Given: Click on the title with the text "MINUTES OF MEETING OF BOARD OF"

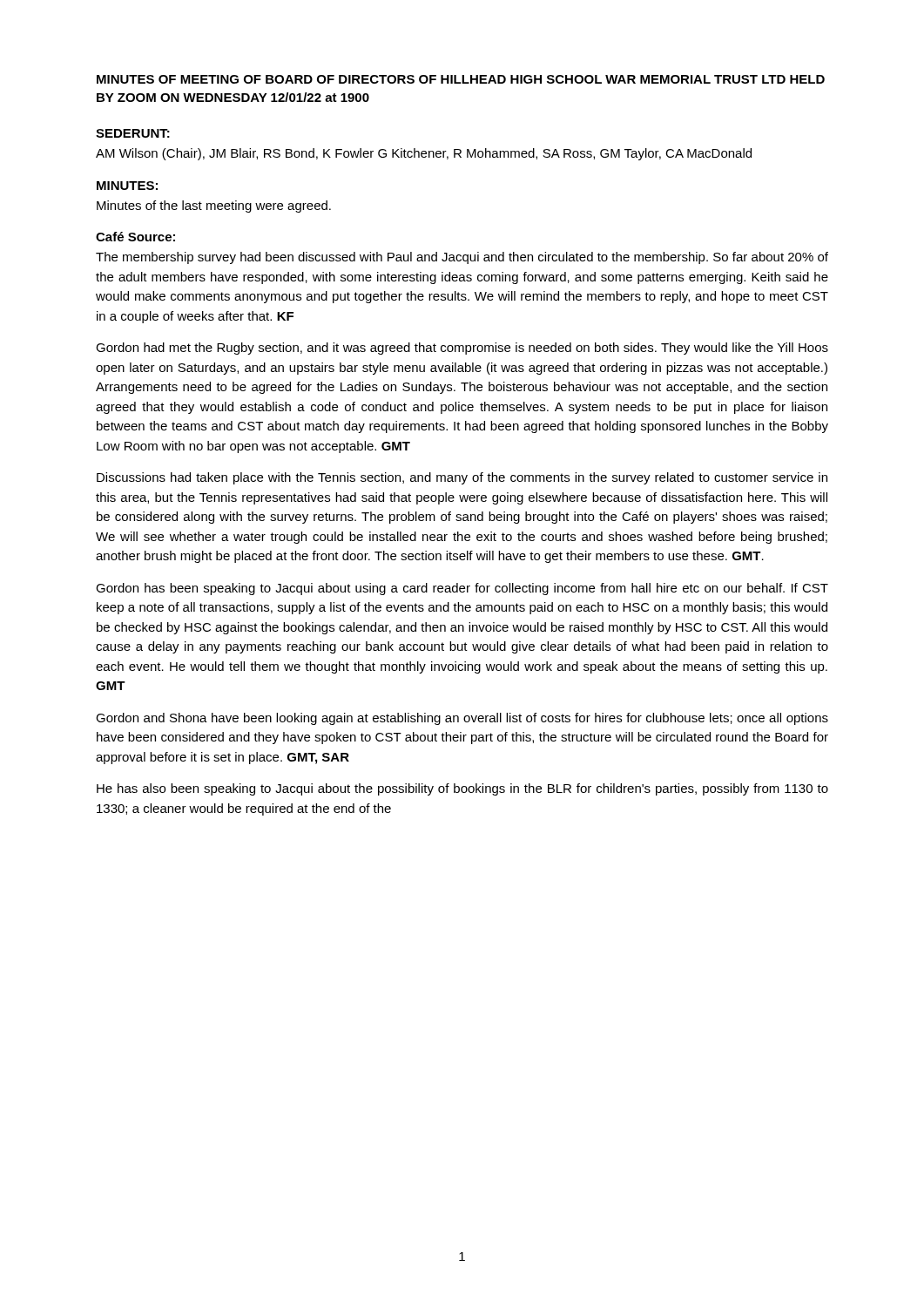Looking at the screenshot, I should (460, 88).
